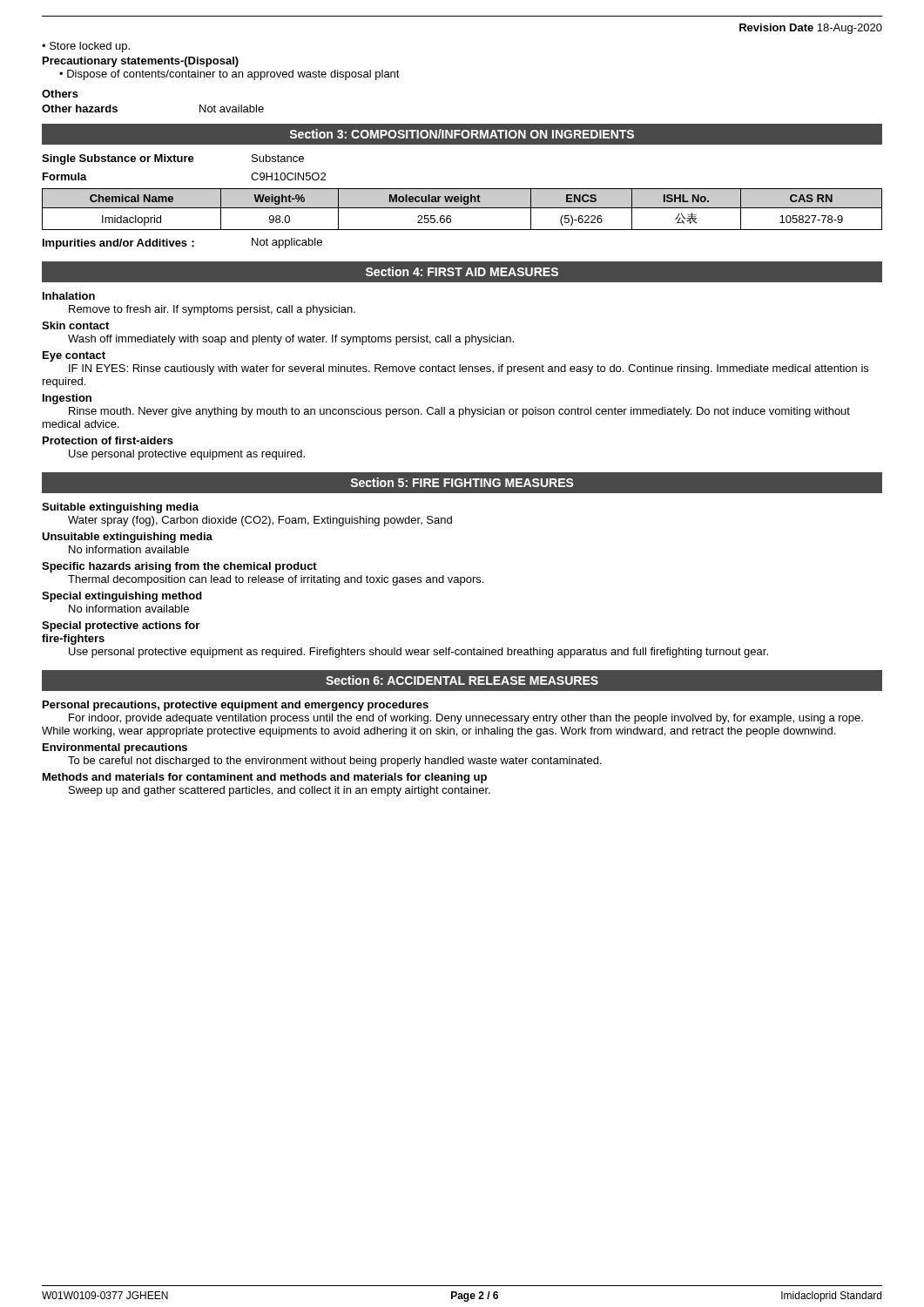Click where it says "Section 6: ACCIDENTAL RELEASE MEASURES"
This screenshot has width=924, height=1307.
(x=462, y=680)
